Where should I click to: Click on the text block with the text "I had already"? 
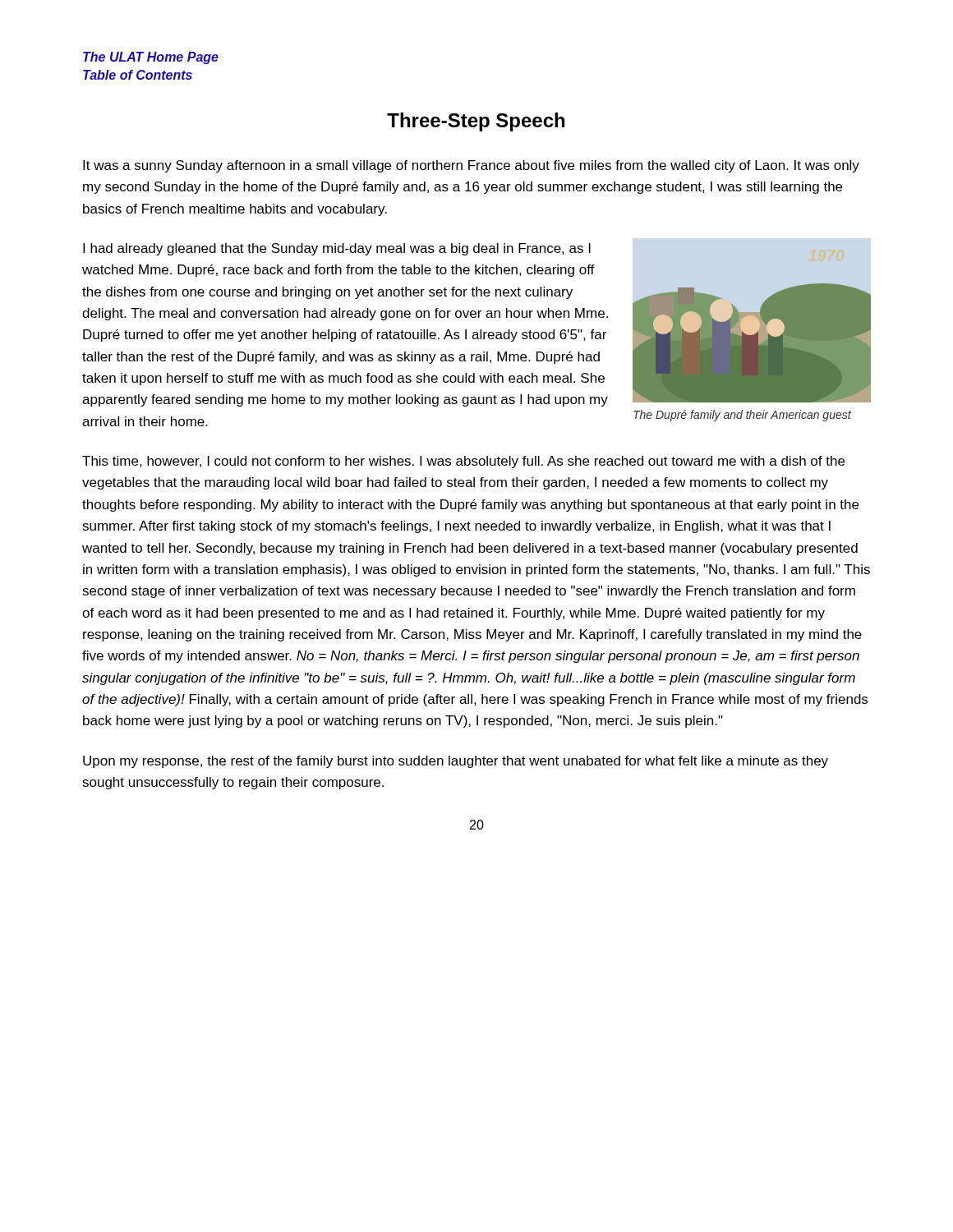coord(346,335)
